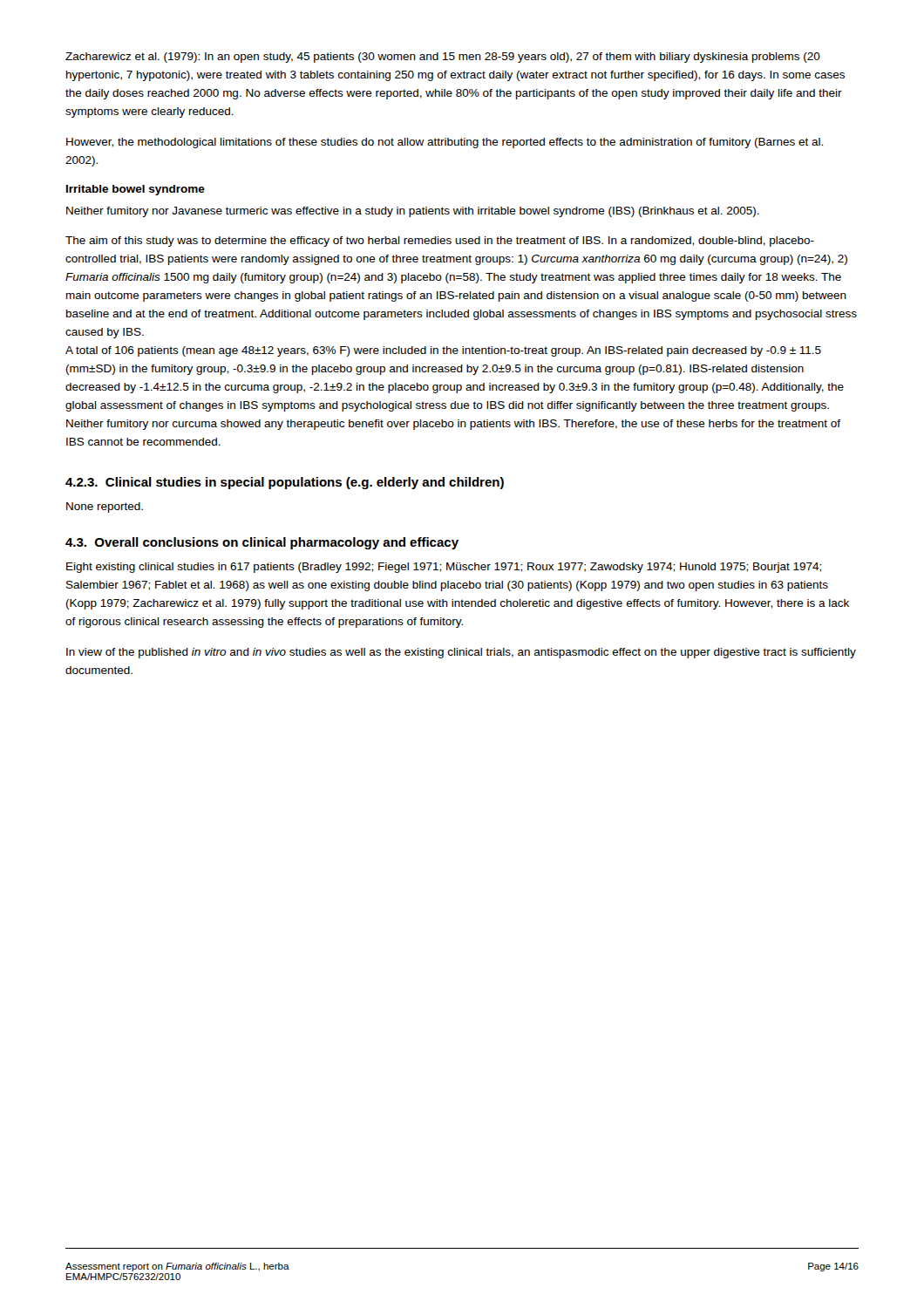Find the text block that says "Neither fumitory nor Javanese turmeric"
Screen dimensions: 1308x924
click(x=413, y=210)
